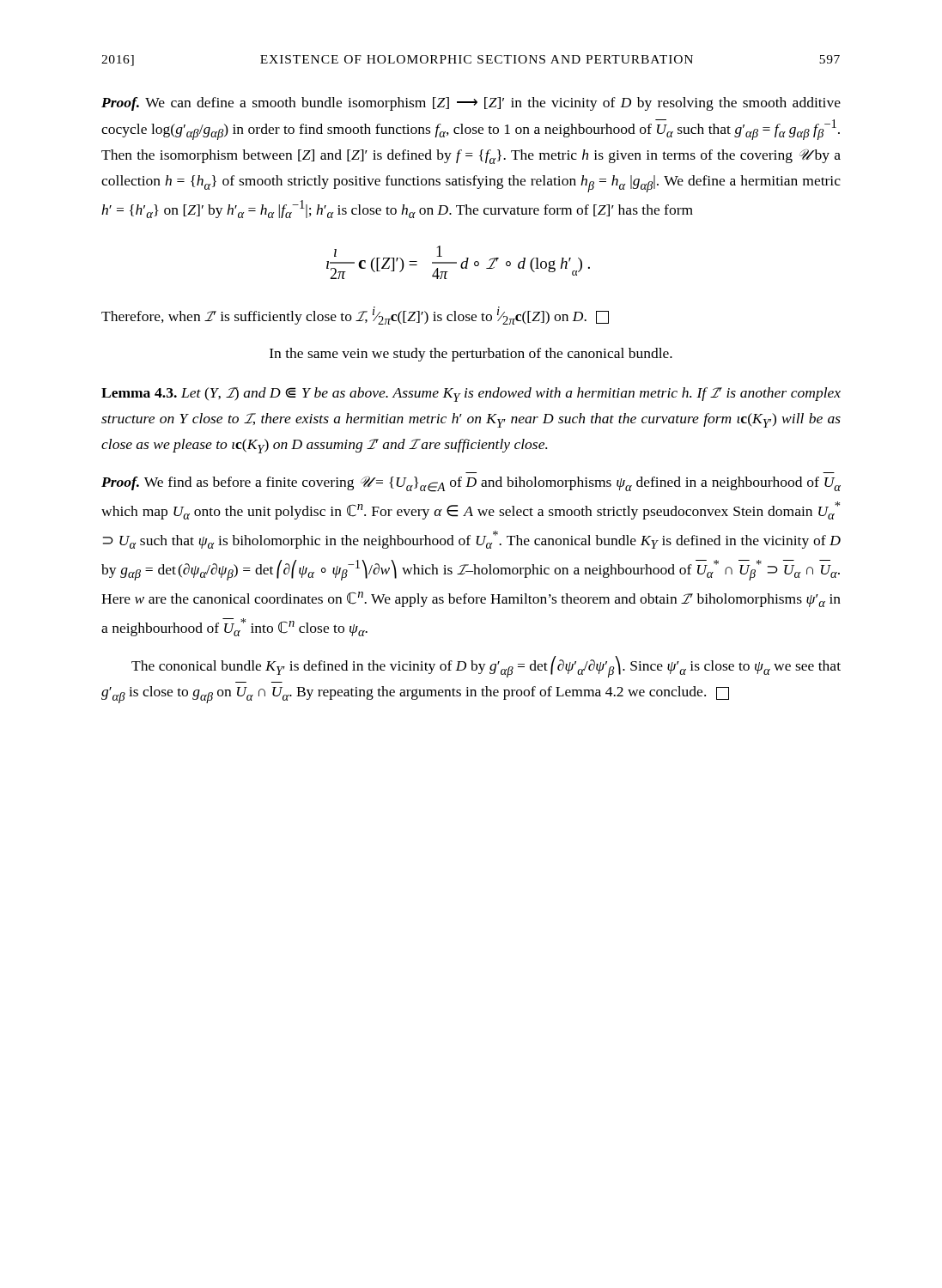The width and height of the screenshot is (942, 1288).
Task: Where is the passage that starts "Lemma 4.3. Let (Y,"?
Action: [471, 420]
